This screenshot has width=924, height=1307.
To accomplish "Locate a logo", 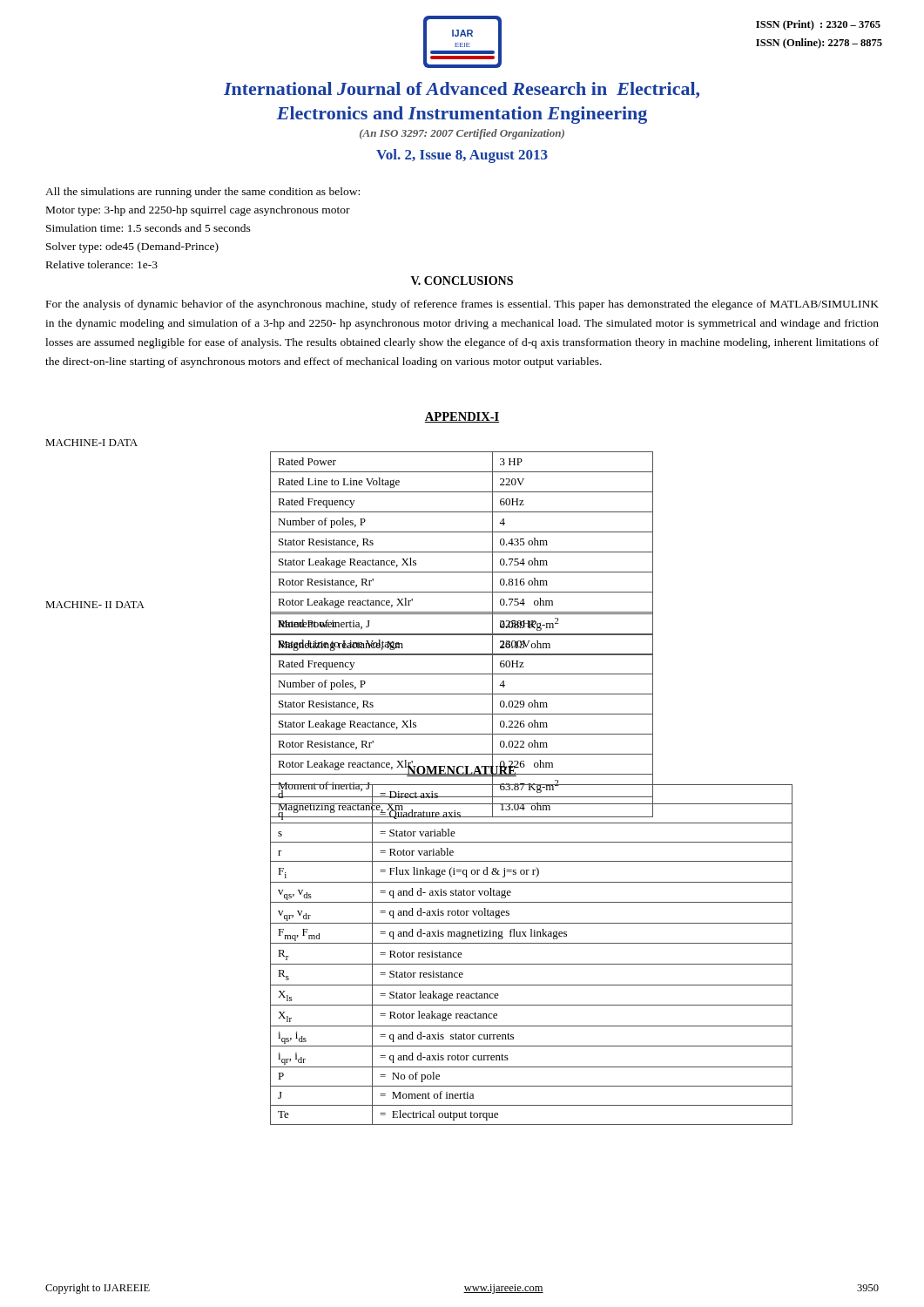I will pos(462,44).
